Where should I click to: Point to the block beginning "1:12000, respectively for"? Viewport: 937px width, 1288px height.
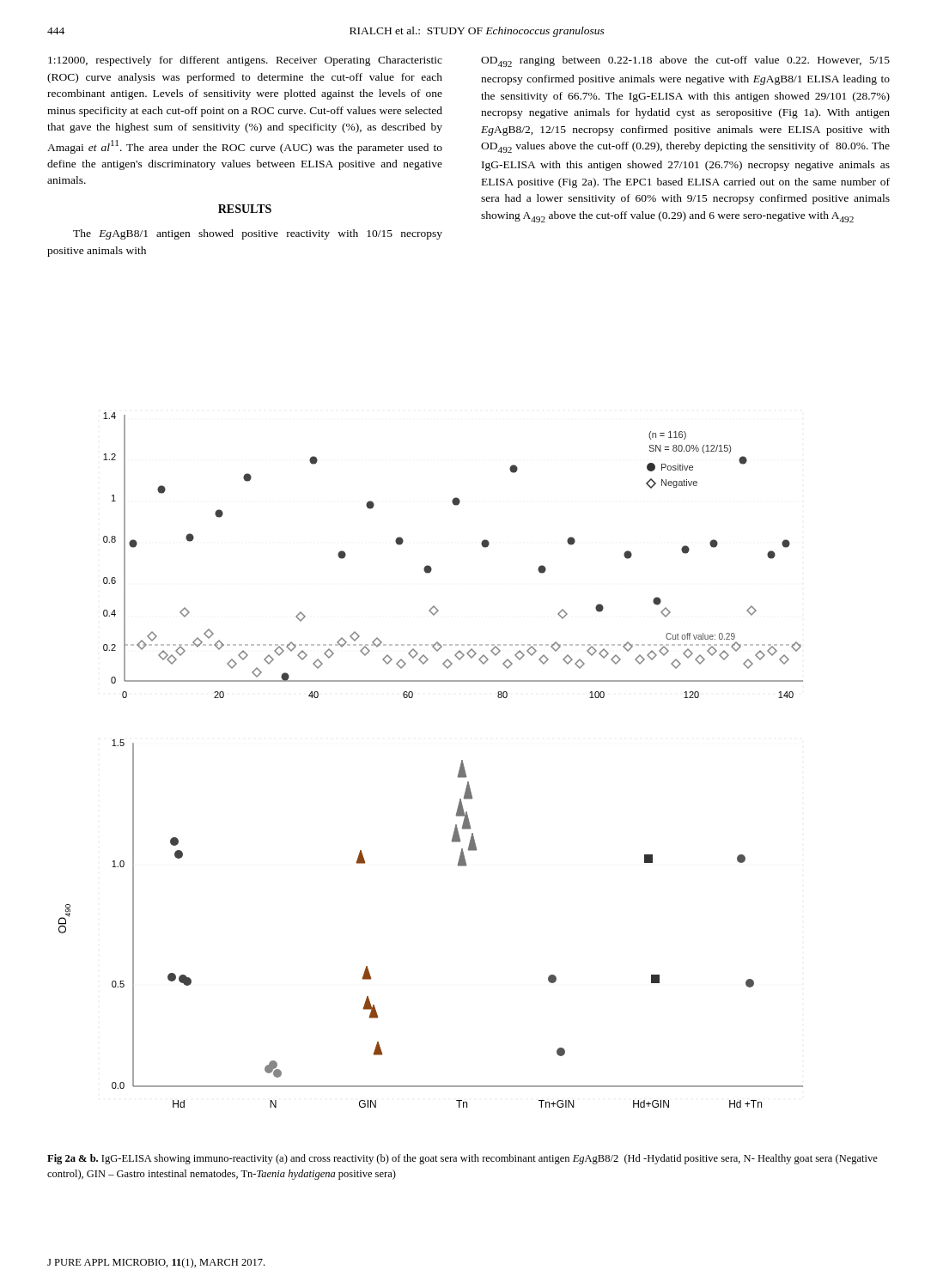click(245, 120)
